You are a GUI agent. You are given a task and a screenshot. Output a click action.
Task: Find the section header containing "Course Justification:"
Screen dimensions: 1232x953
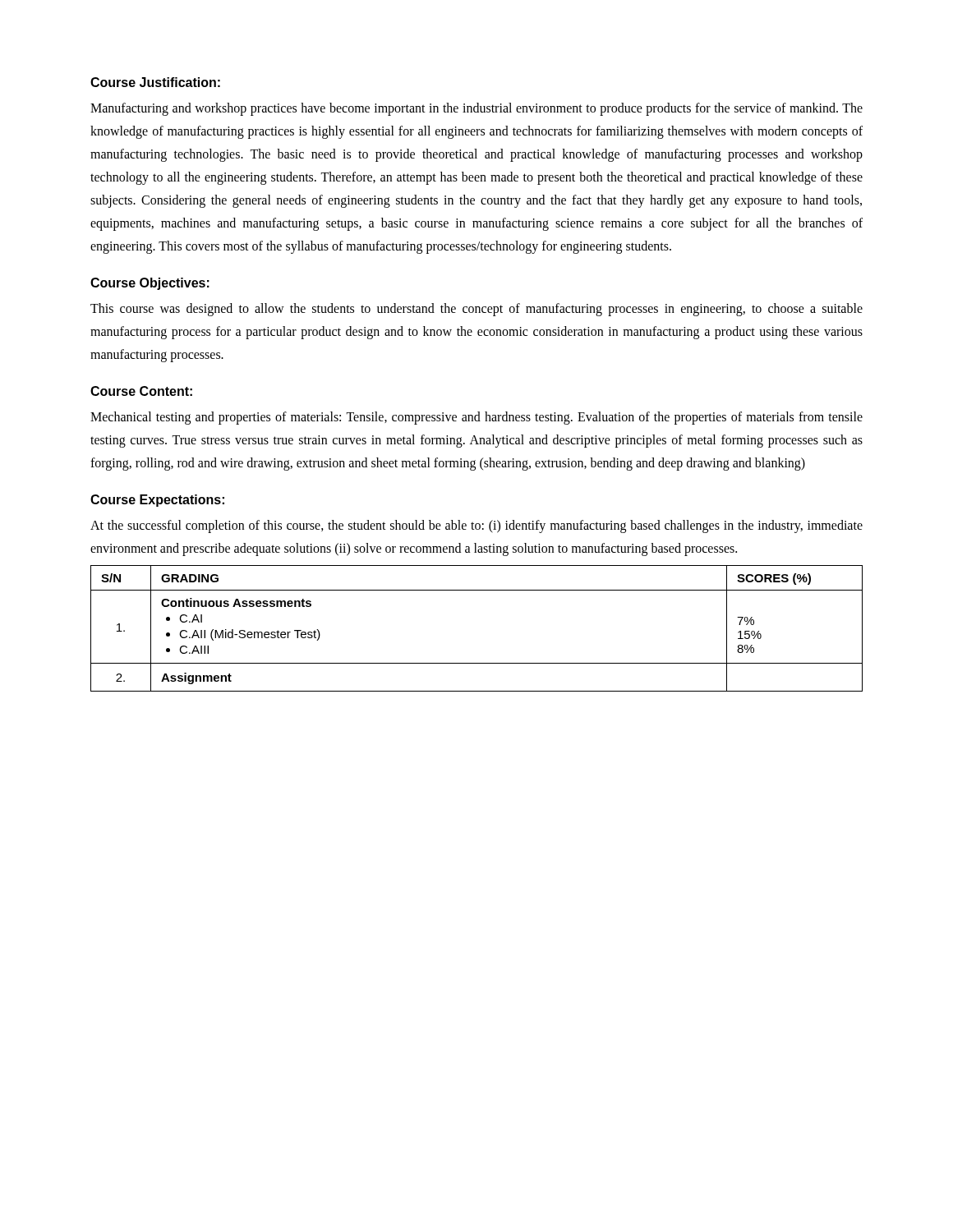click(156, 83)
